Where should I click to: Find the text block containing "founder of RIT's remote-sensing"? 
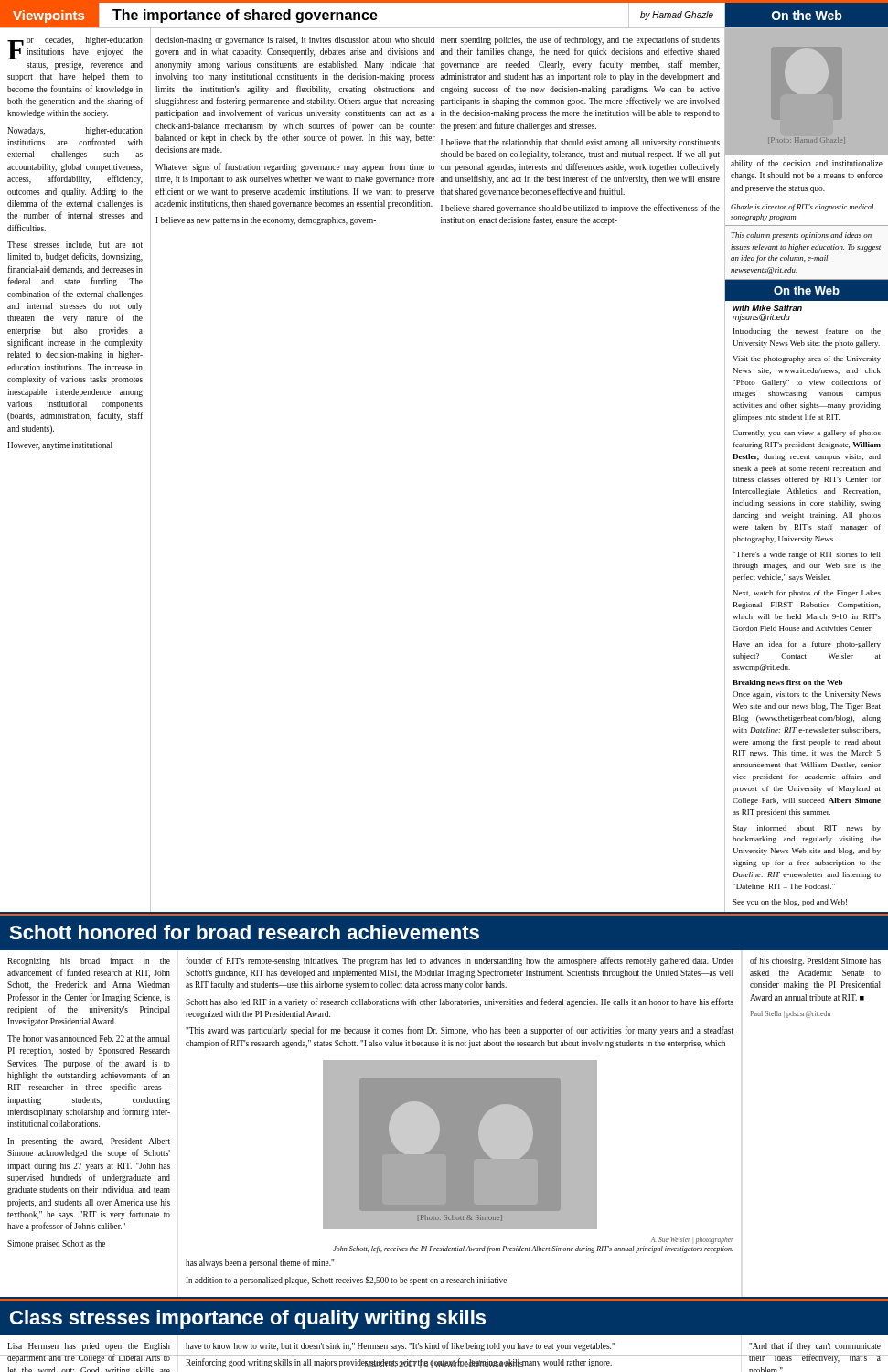(x=460, y=1003)
